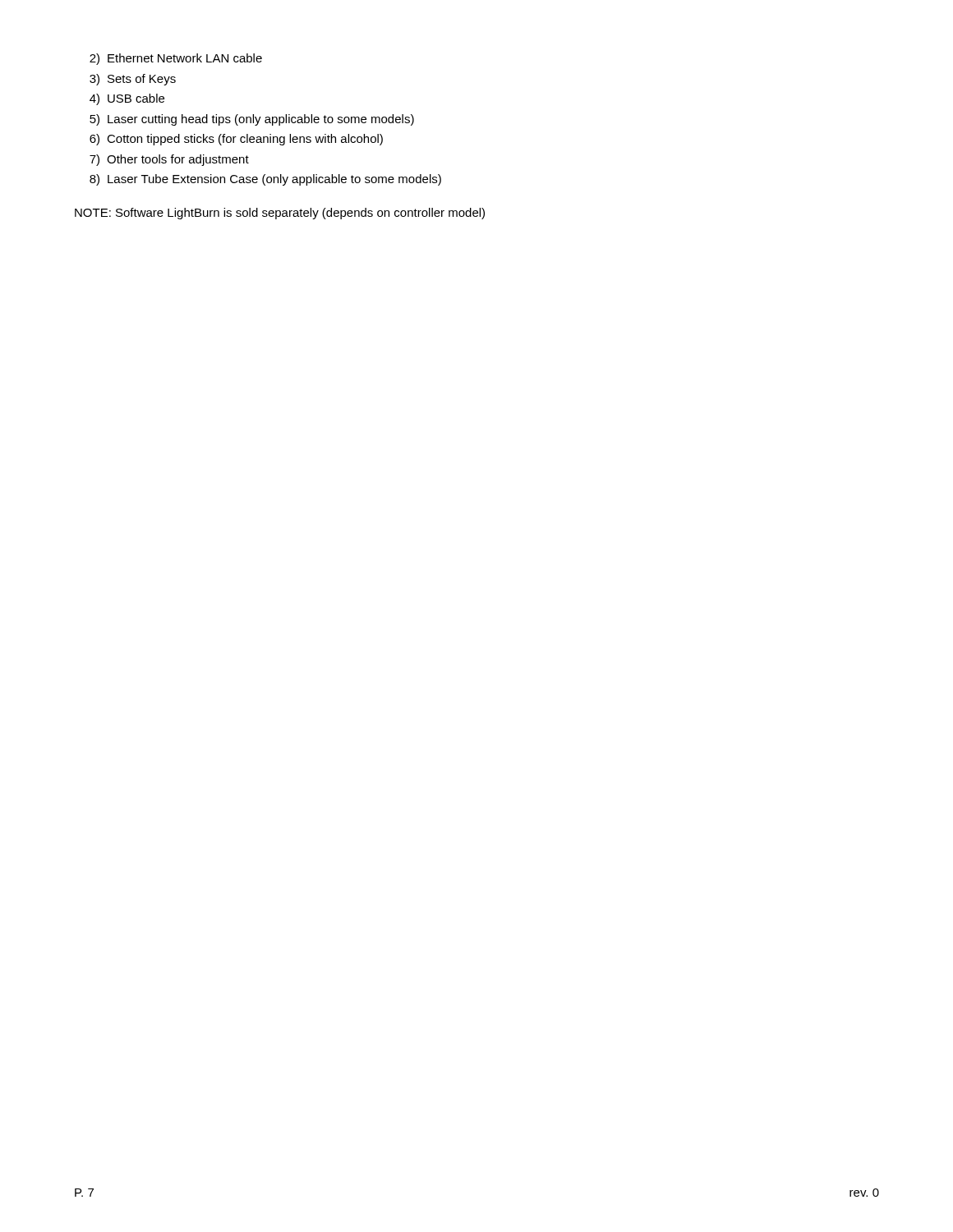Locate the passage starting "NOTE: Software LightBurn"
This screenshot has height=1232, width=953.
(x=280, y=212)
